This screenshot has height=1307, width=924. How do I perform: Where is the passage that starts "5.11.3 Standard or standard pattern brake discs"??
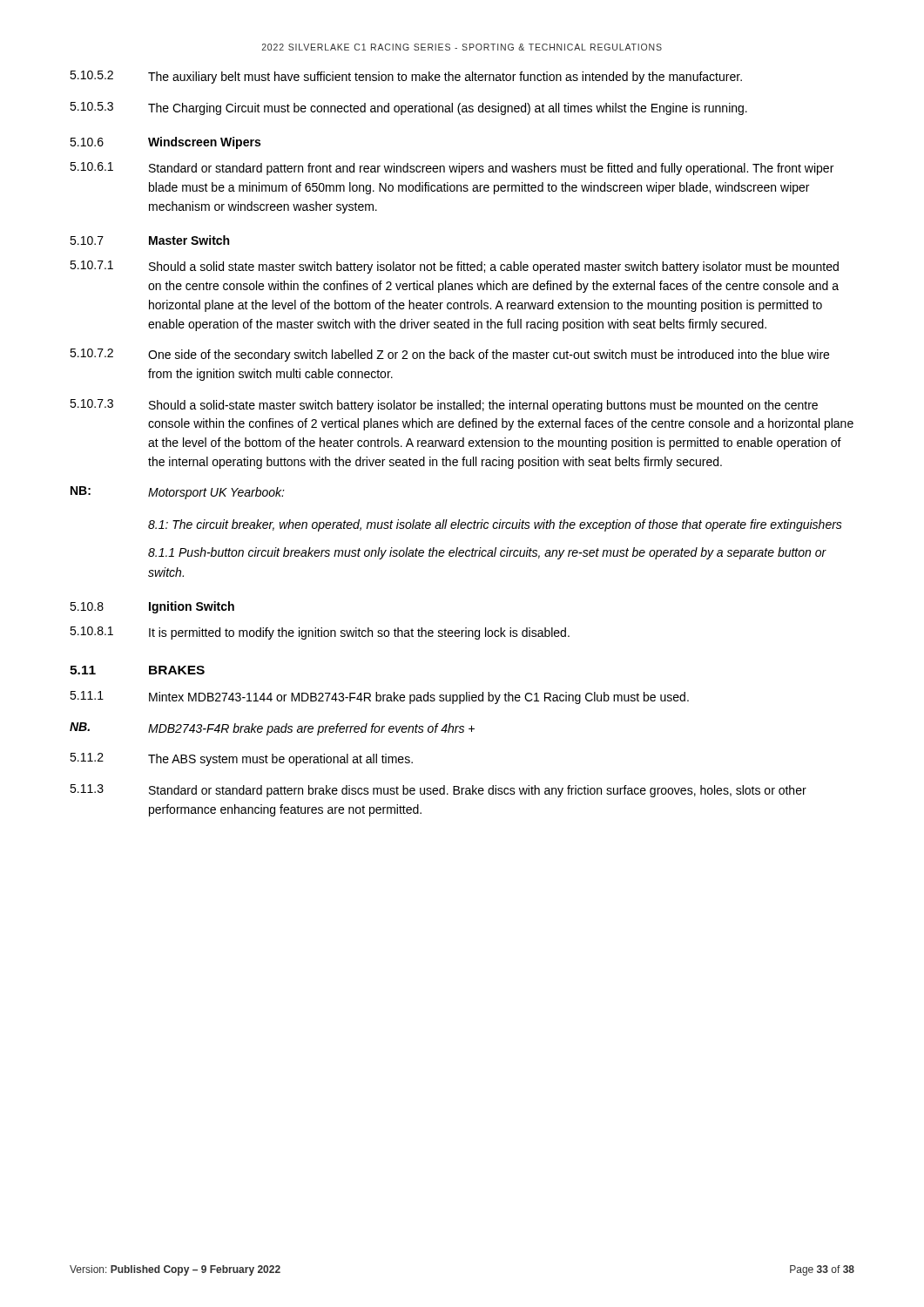point(462,800)
